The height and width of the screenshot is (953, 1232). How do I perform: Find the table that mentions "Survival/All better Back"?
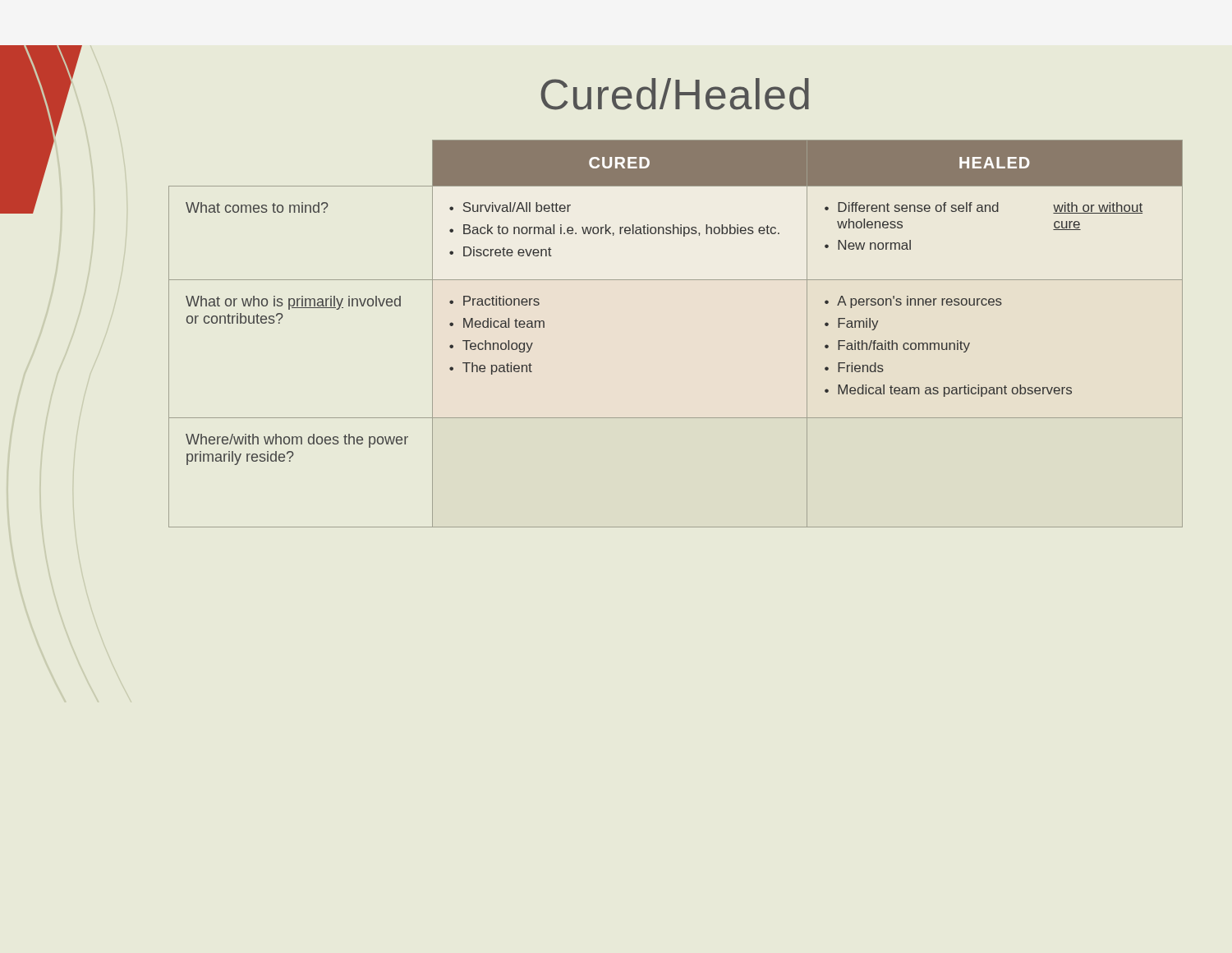676,334
